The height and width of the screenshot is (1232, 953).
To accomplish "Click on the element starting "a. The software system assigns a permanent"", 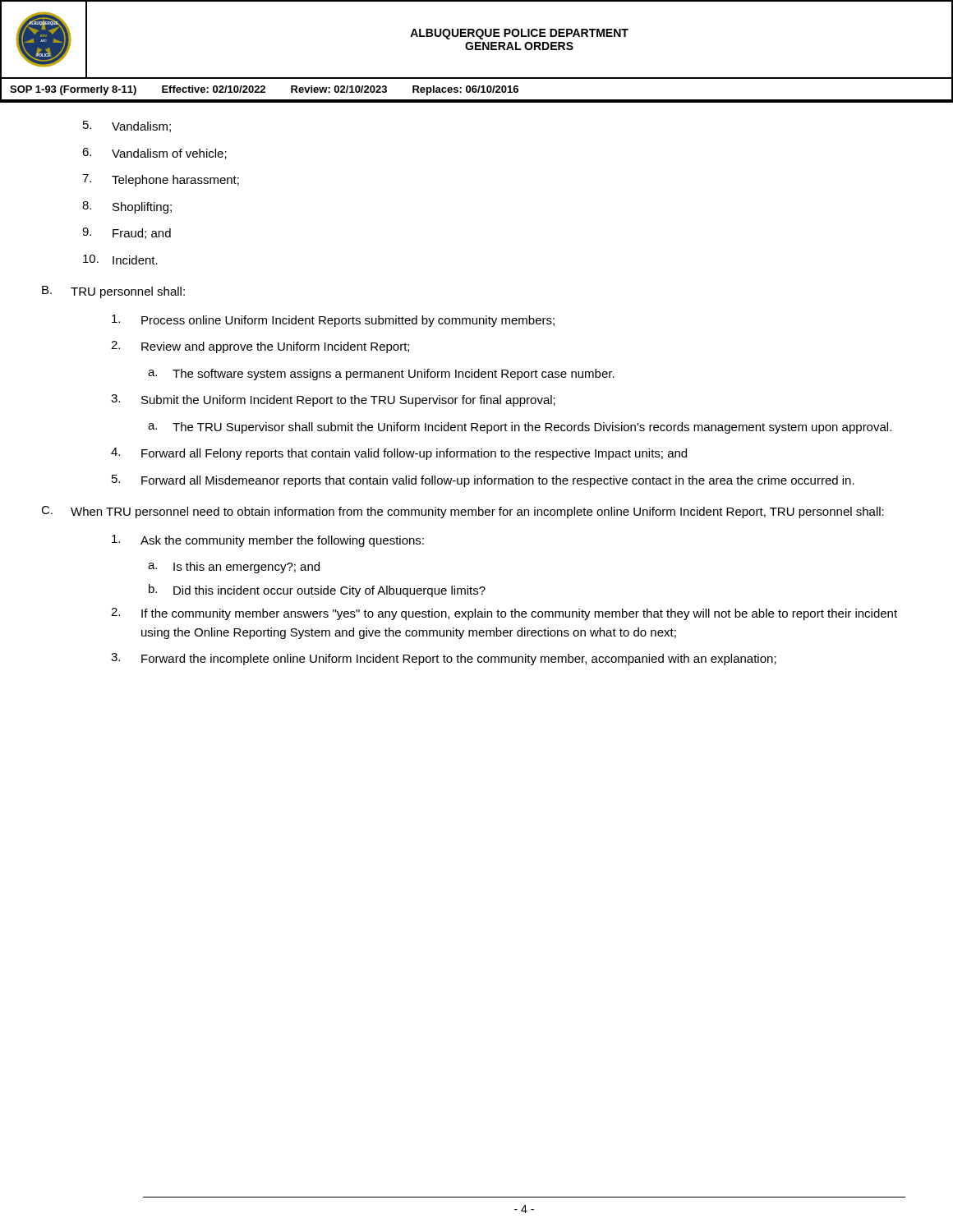I will [x=530, y=374].
